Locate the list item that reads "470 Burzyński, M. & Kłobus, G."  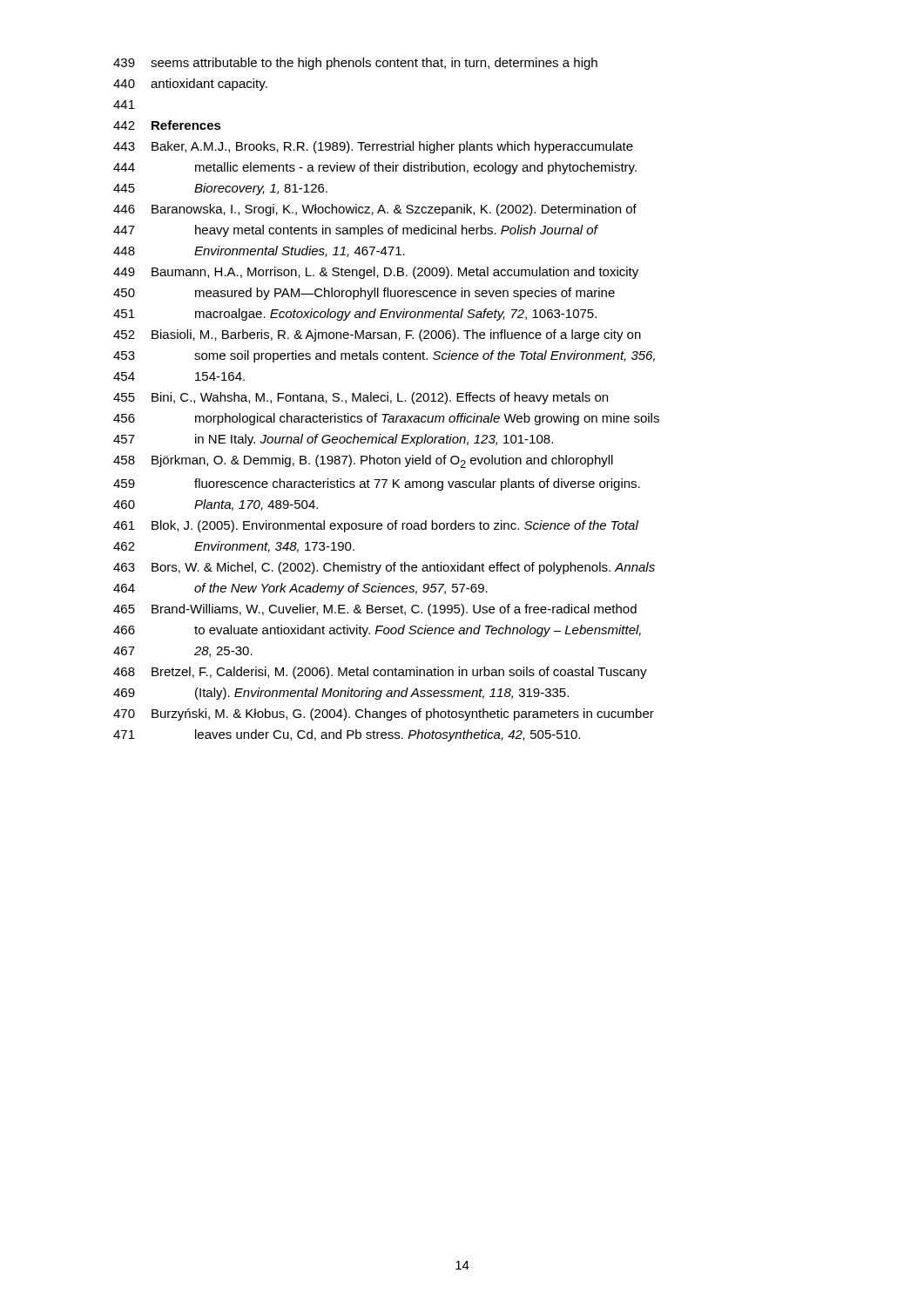pyautogui.click(x=471, y=724)
